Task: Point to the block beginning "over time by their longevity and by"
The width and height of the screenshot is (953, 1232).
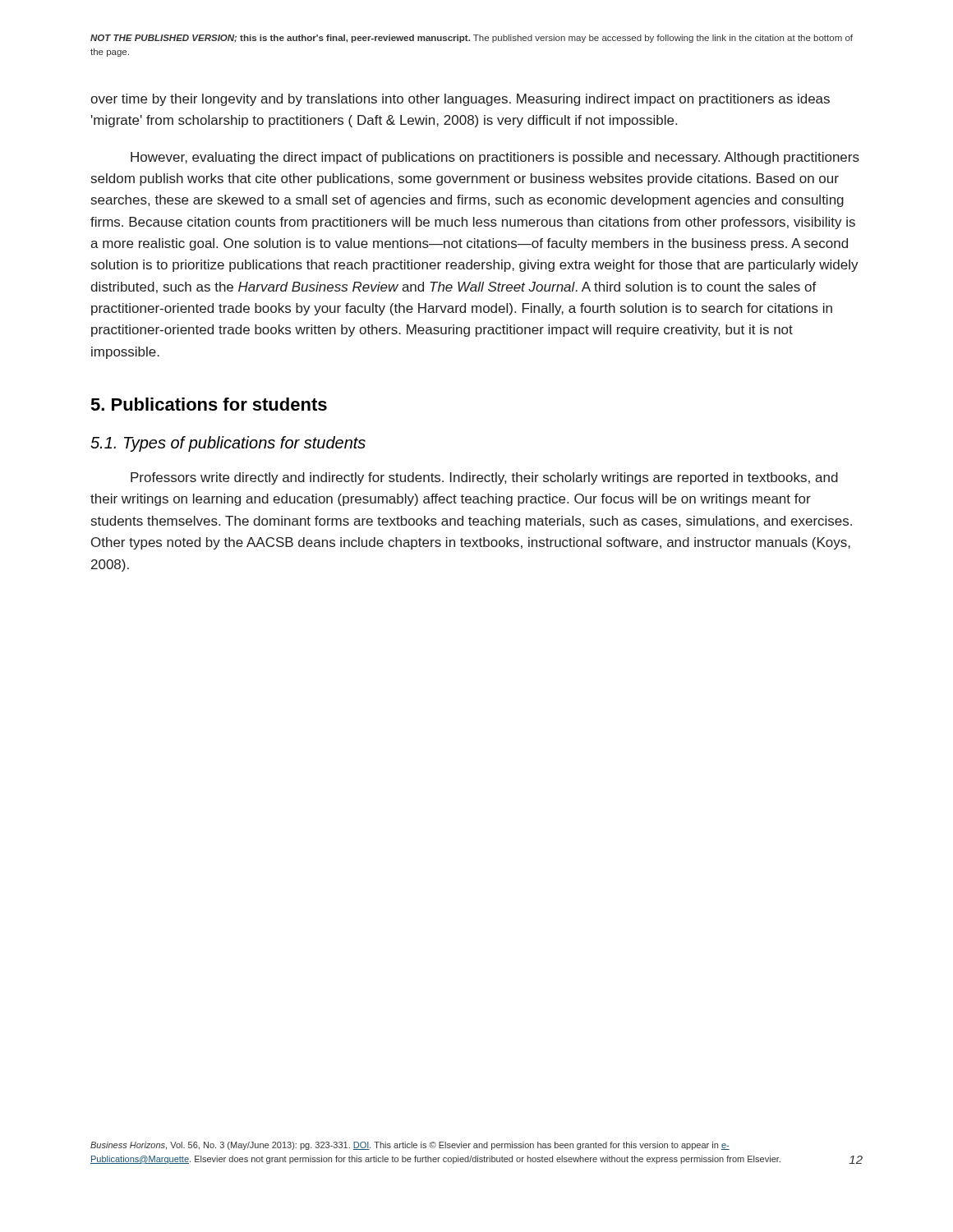Action: point(460,110)
